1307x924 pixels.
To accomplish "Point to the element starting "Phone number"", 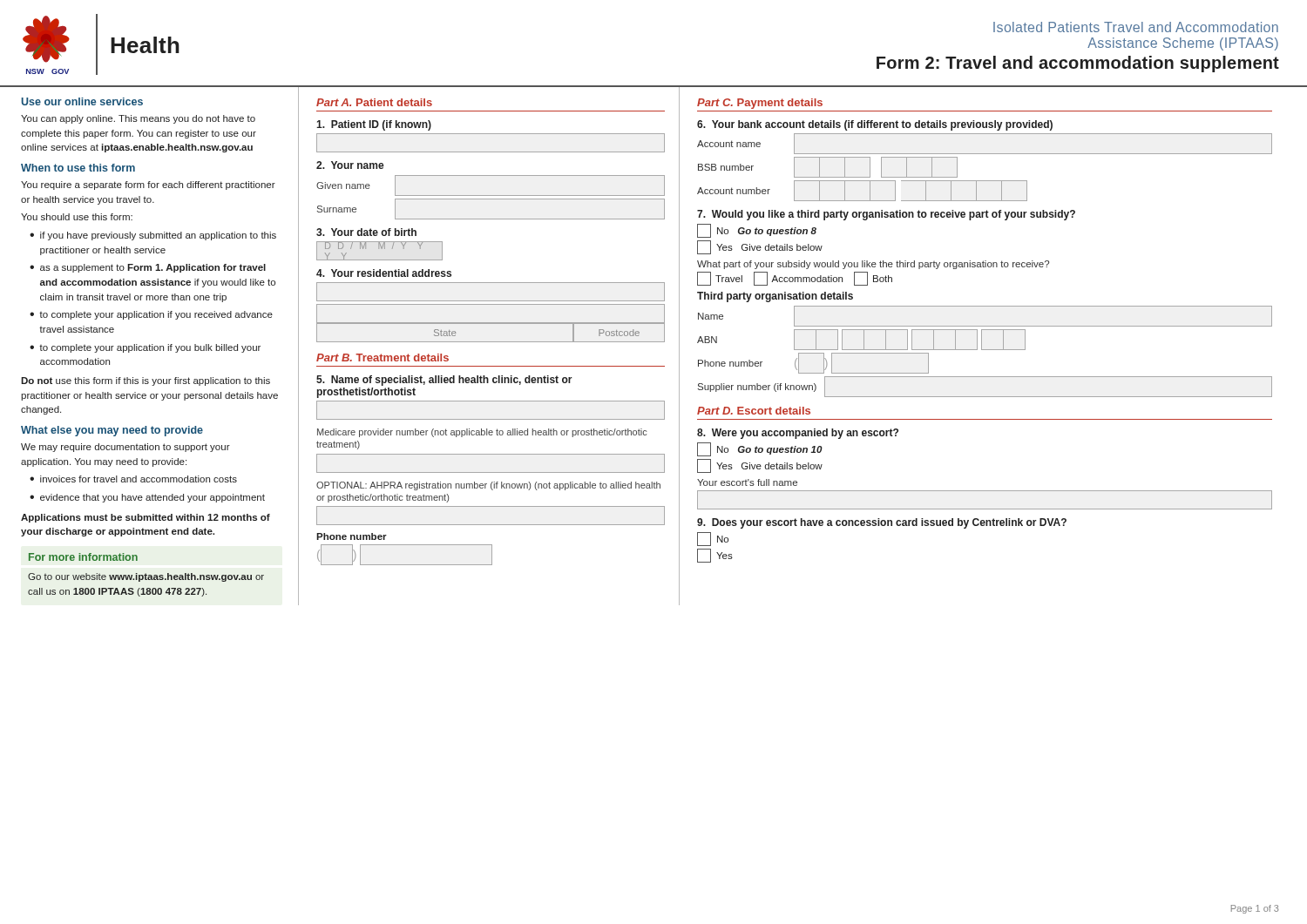I will [351, 537].
